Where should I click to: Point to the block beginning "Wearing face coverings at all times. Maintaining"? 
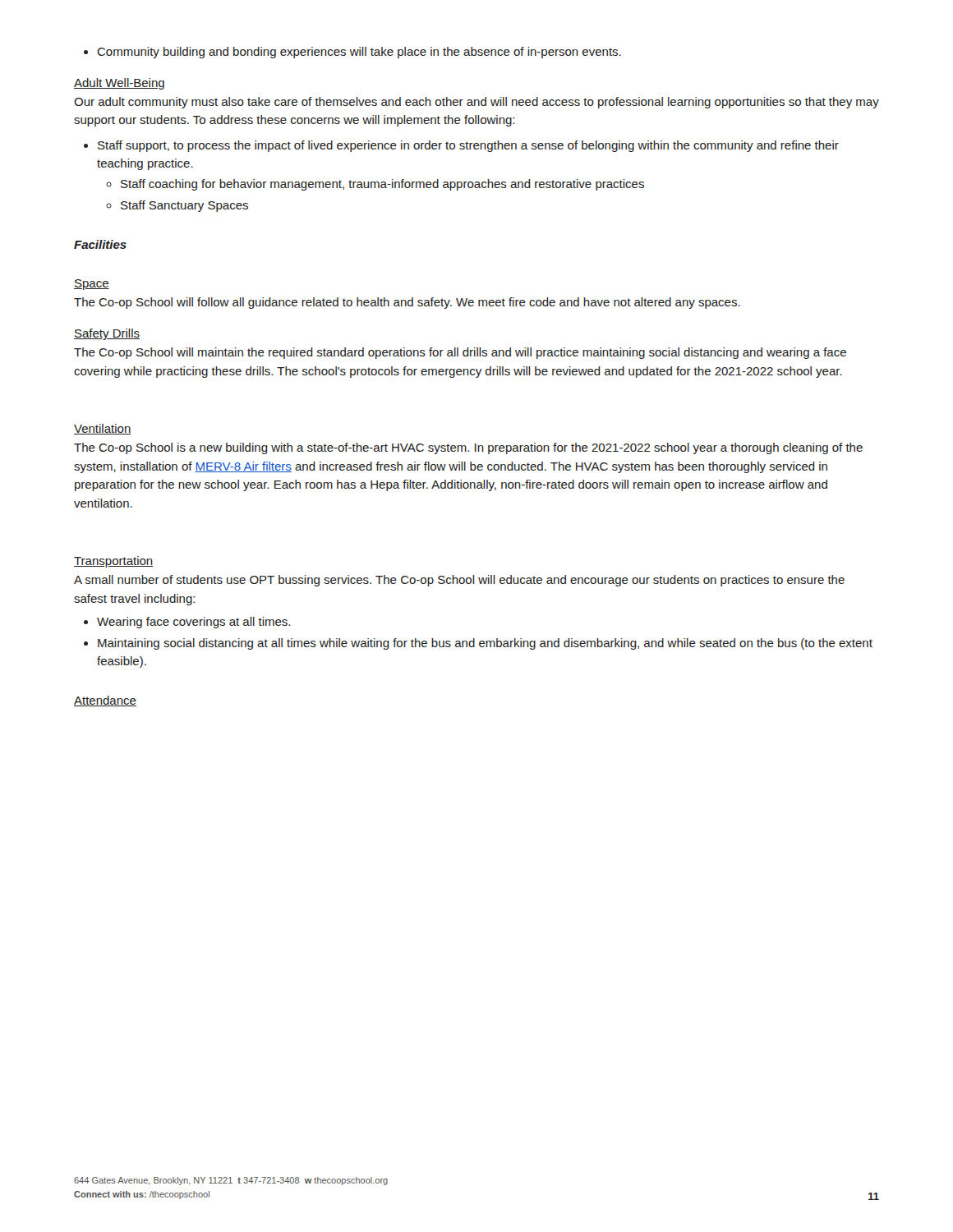[476, 641]
